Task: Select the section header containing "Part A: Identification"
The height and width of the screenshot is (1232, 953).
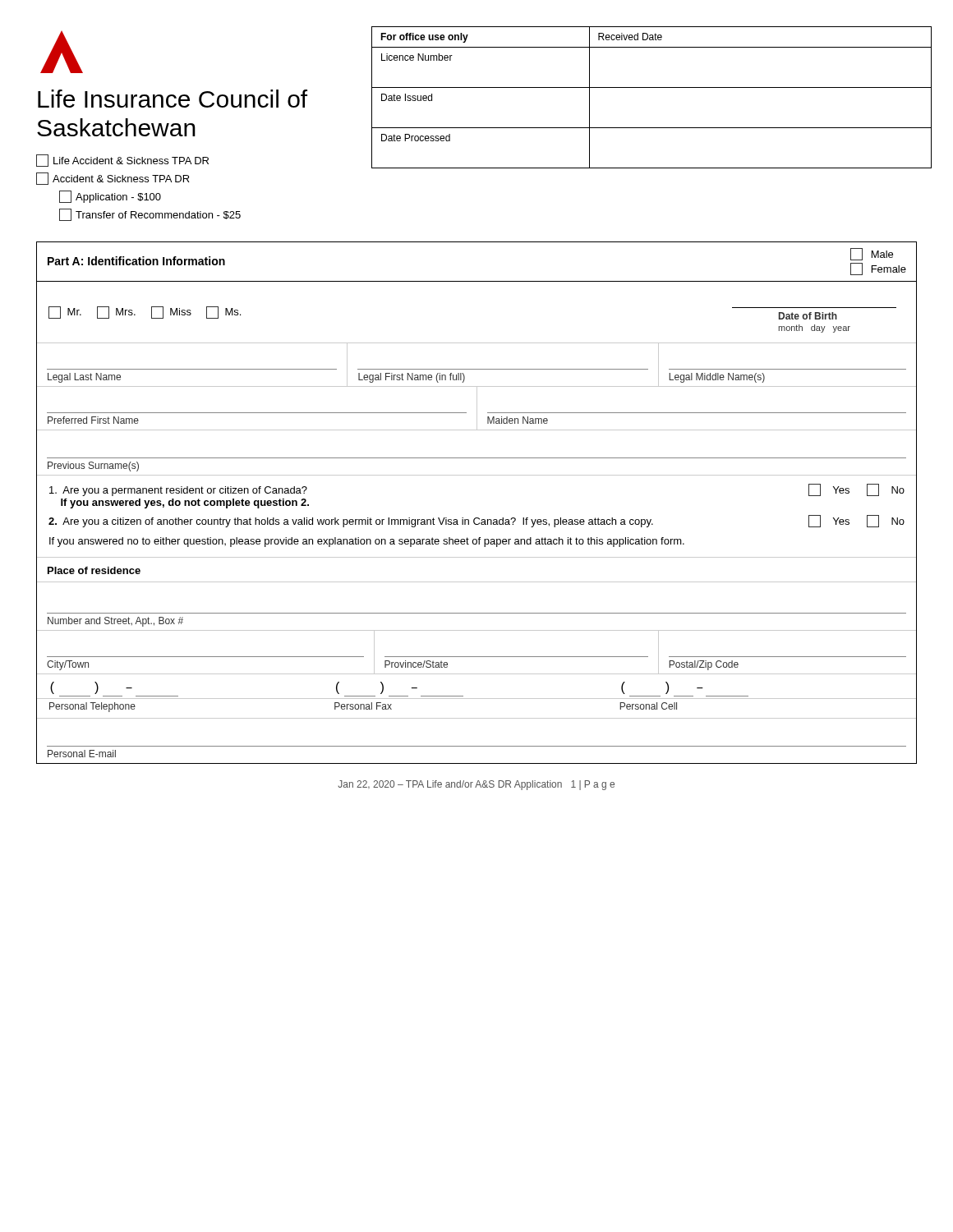Action: [x=136, y=261]
